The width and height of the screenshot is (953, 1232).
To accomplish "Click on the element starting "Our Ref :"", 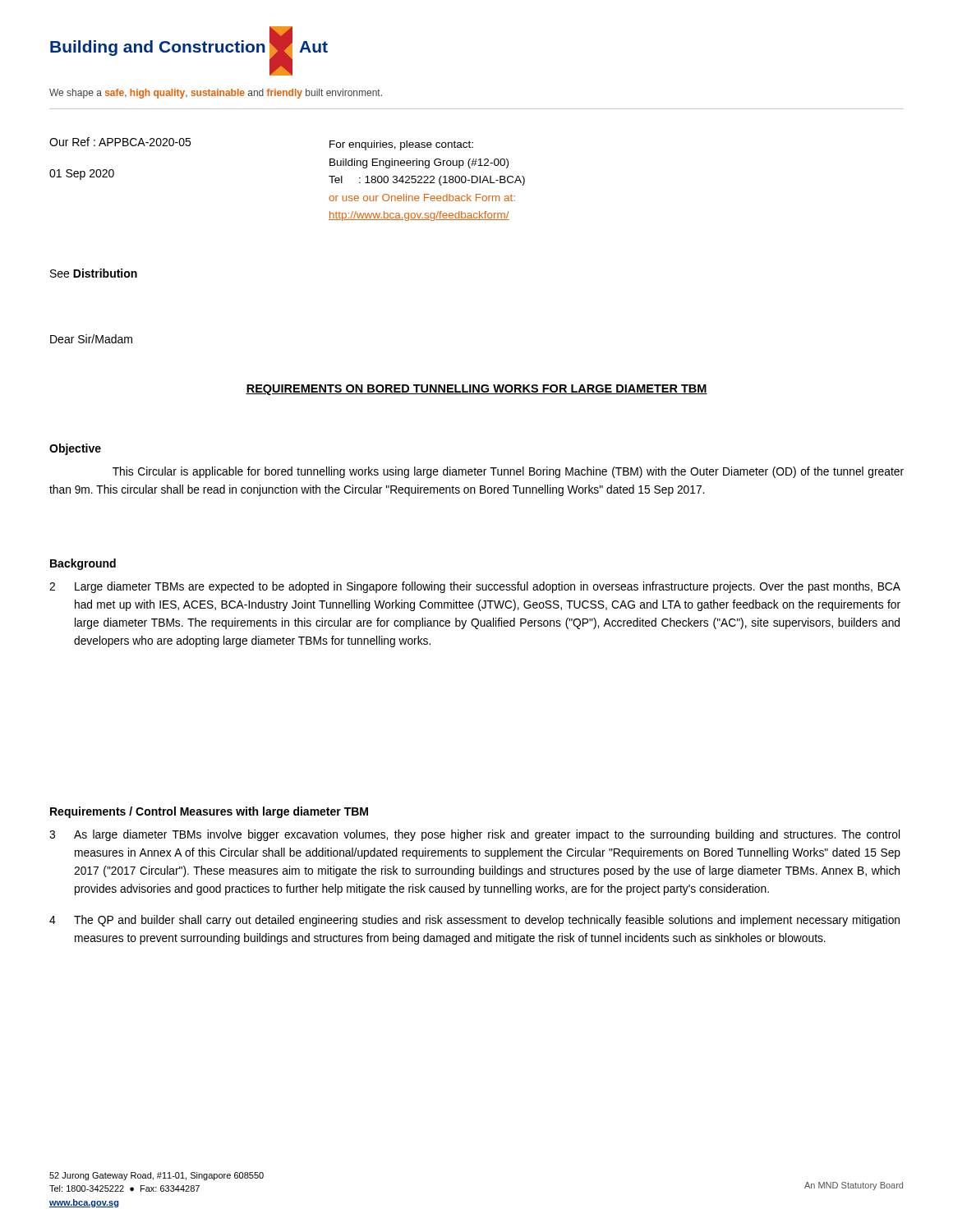I will coord(120,142).
